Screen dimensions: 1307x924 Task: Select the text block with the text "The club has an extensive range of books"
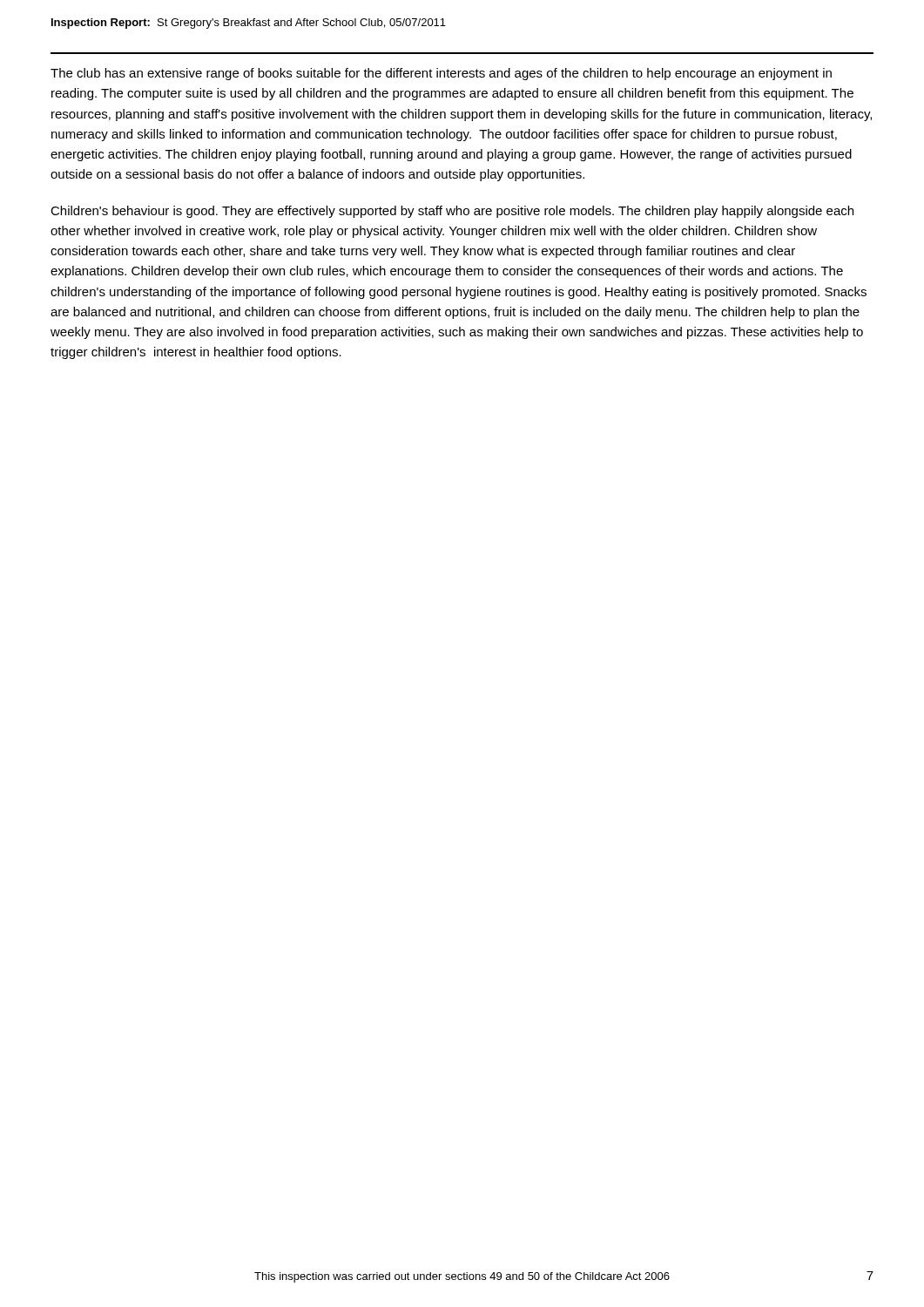[x=462, y=123]
